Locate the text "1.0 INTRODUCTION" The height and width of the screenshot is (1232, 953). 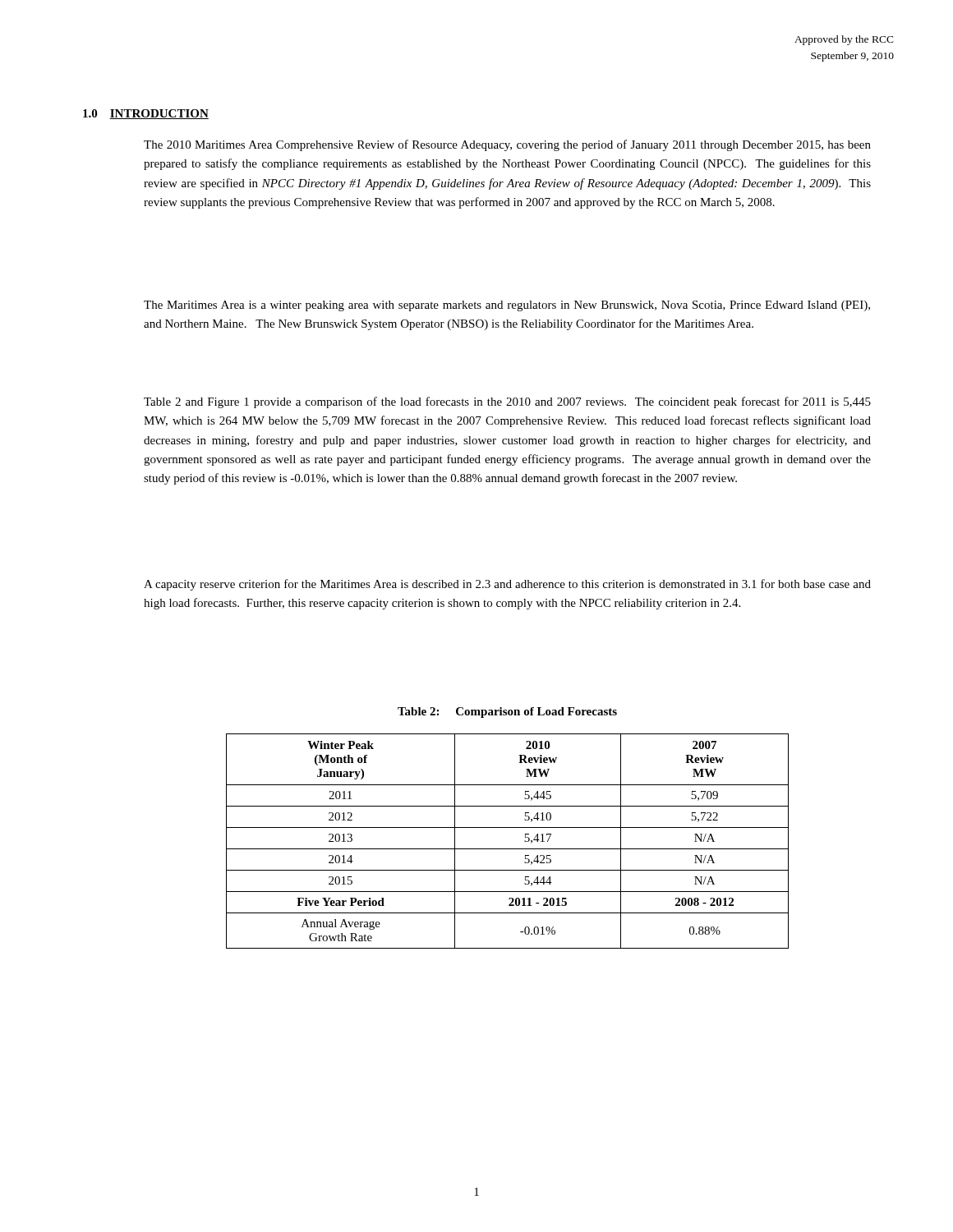[145, 113]
